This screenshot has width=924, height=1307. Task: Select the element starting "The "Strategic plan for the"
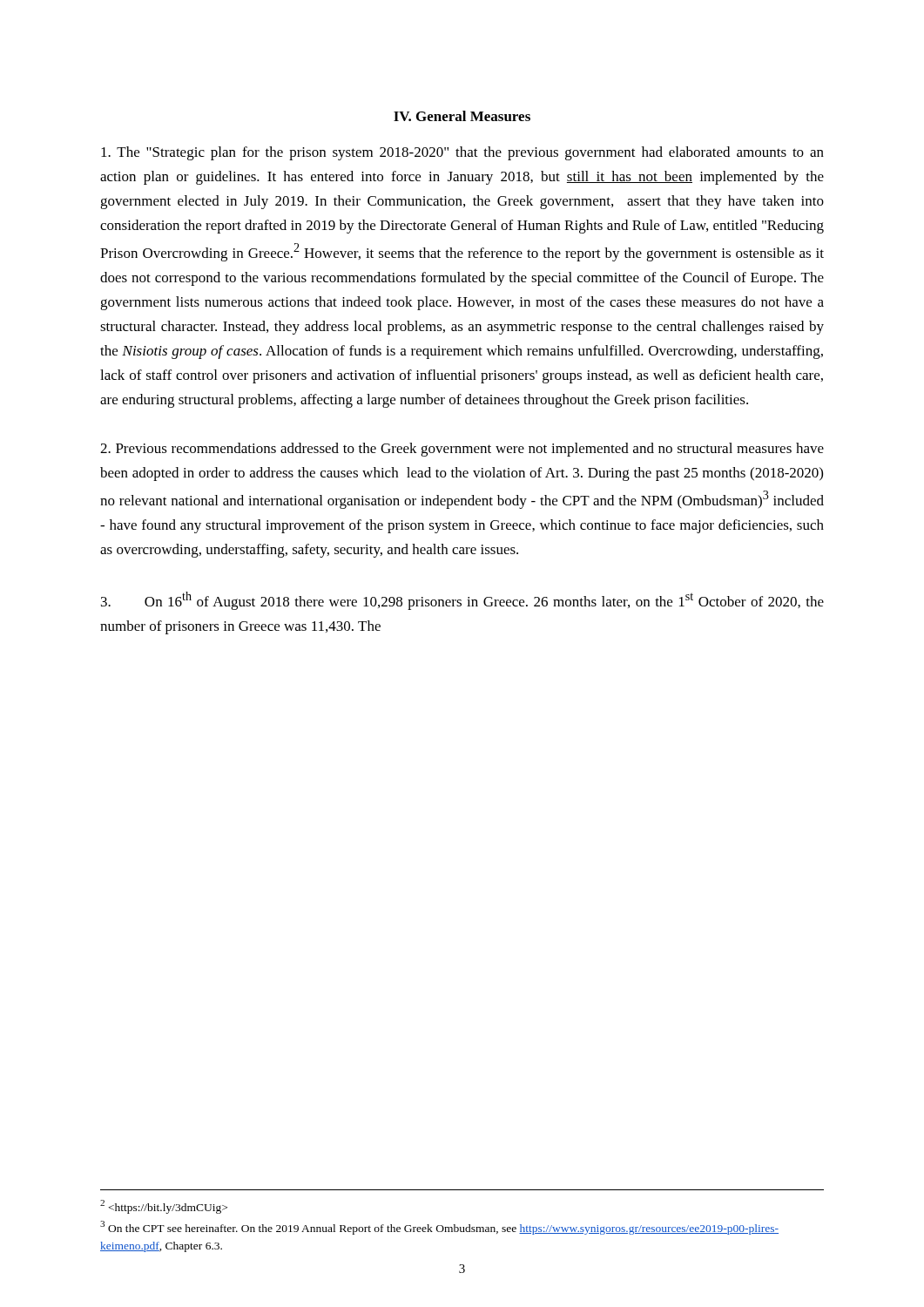tap(462, 276)
